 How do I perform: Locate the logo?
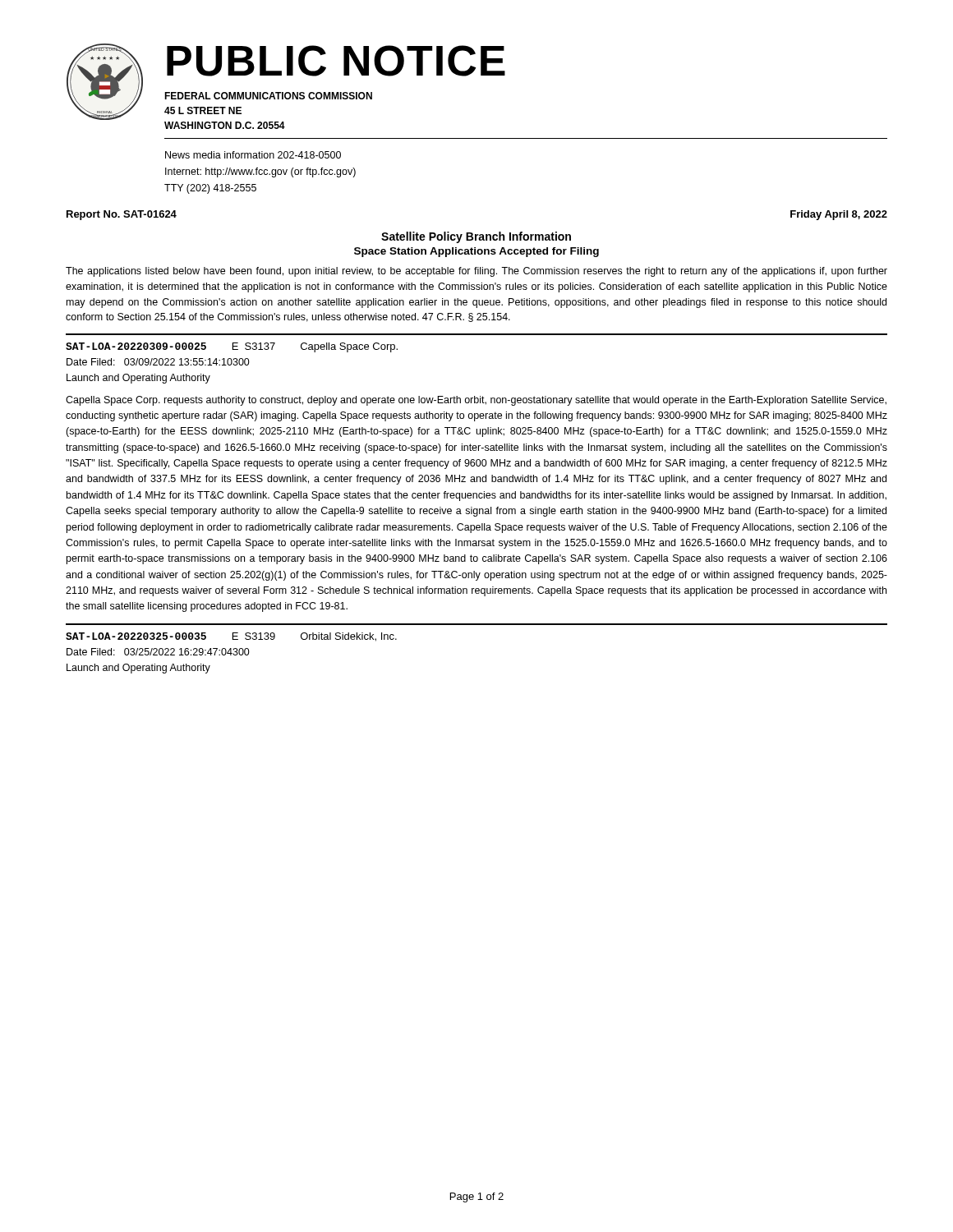[x=107, y=83]
